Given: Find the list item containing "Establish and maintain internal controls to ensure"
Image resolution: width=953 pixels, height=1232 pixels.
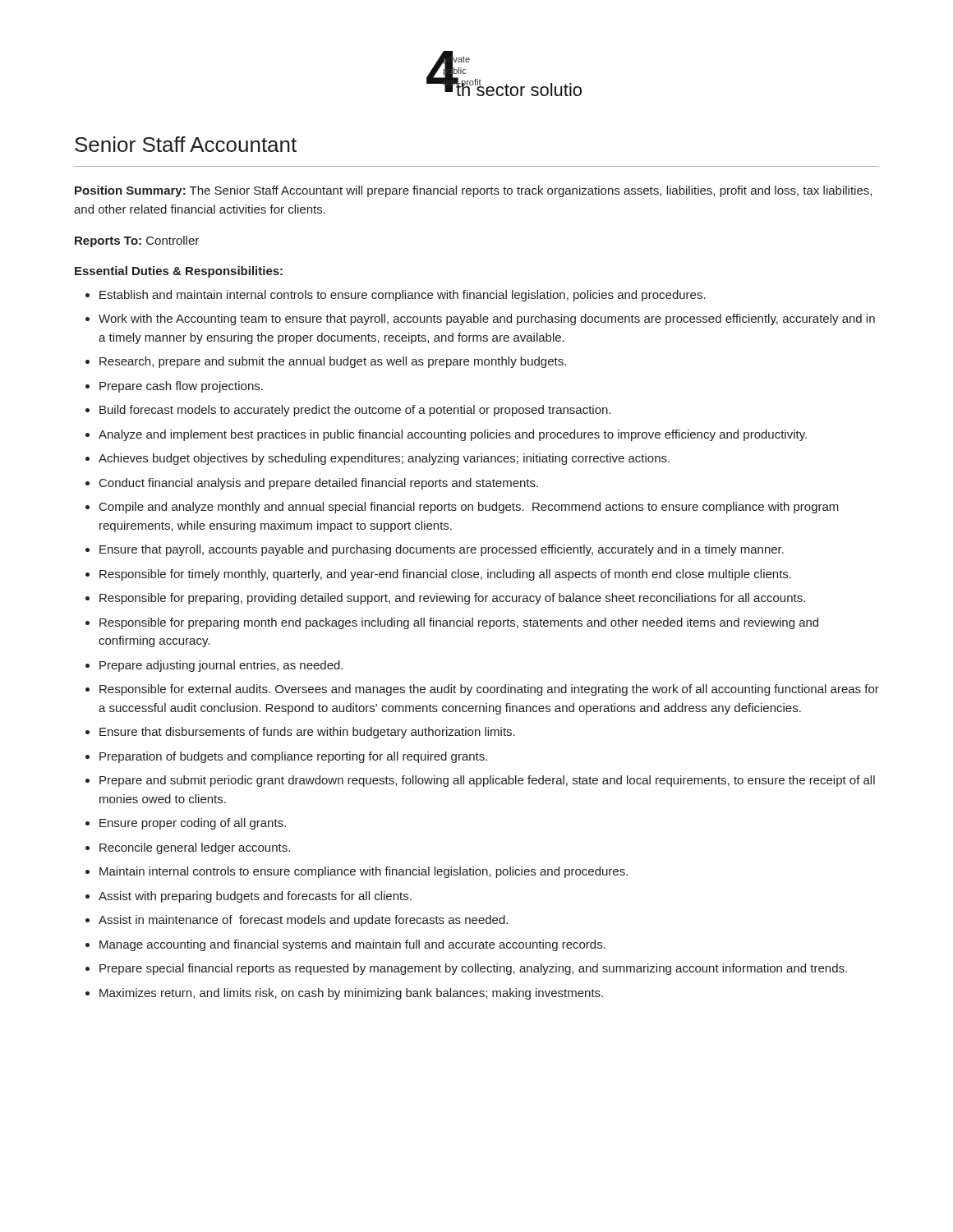Looking at the screenshot, I should click(x=402, y=294).
